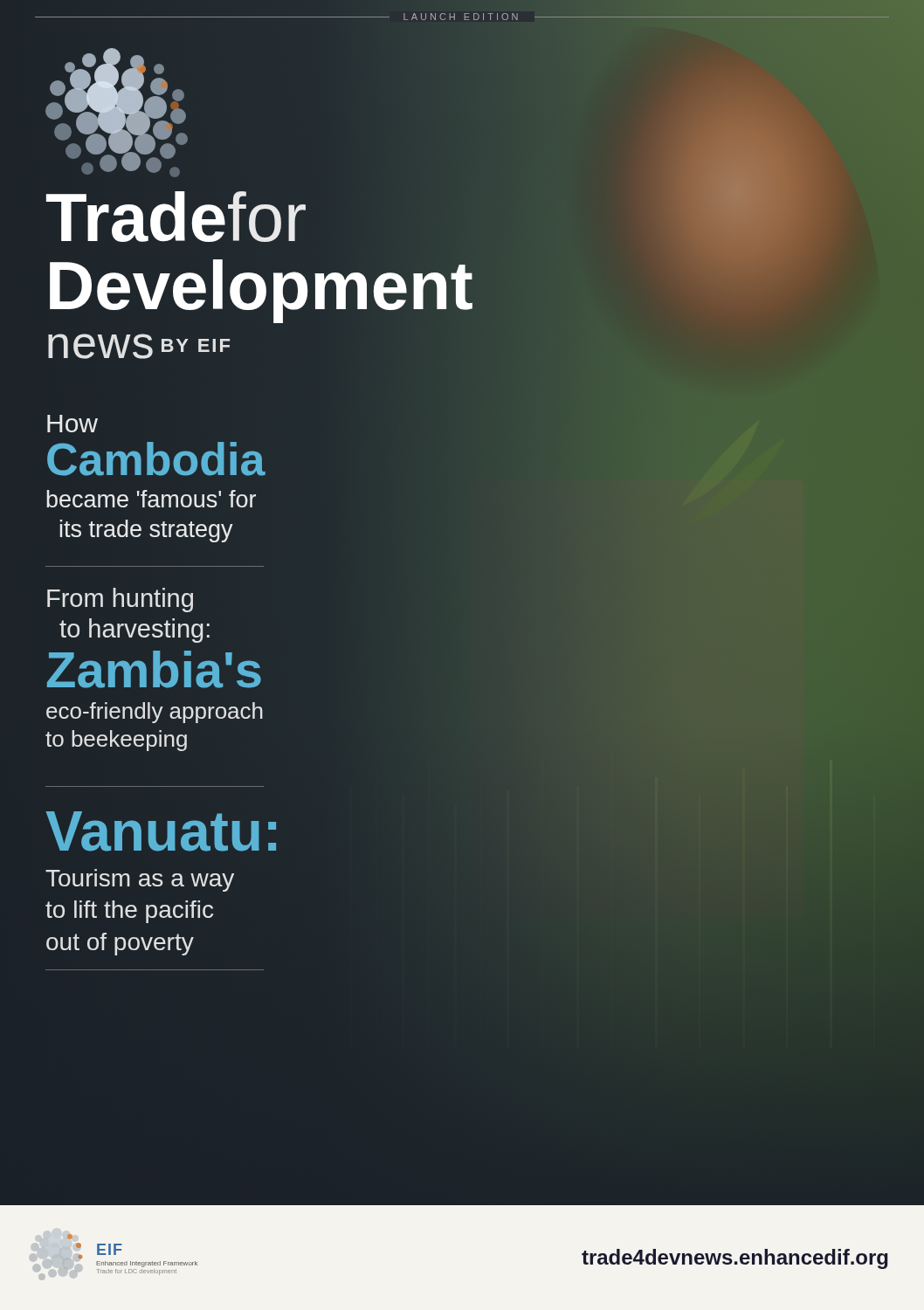Viewport: 924px width, 1310px height.
Task: Find the photo
Action: click(x=462, y=603)
